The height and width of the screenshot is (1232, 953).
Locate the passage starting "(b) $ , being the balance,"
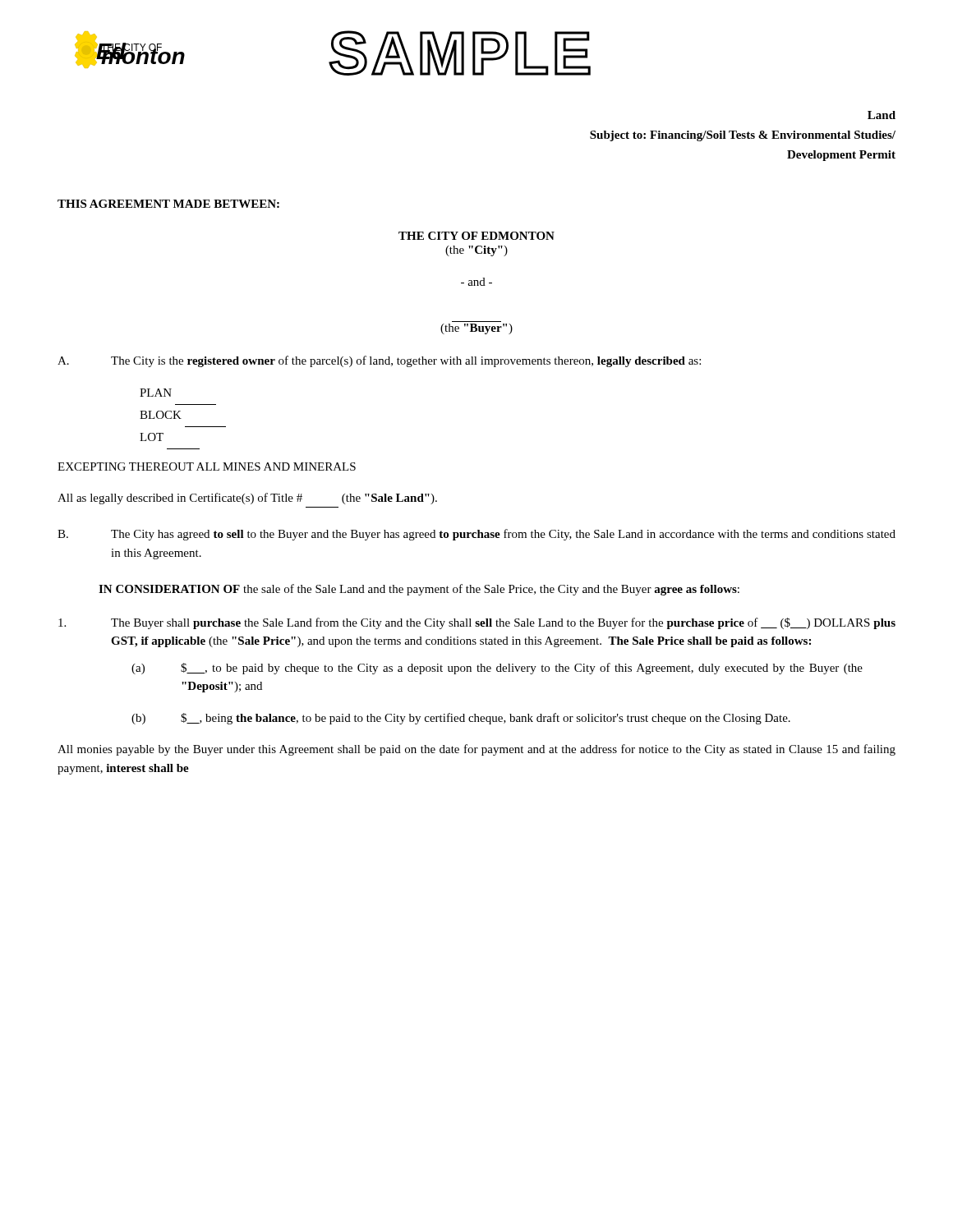pyautogui.click(x=493, y=718)
